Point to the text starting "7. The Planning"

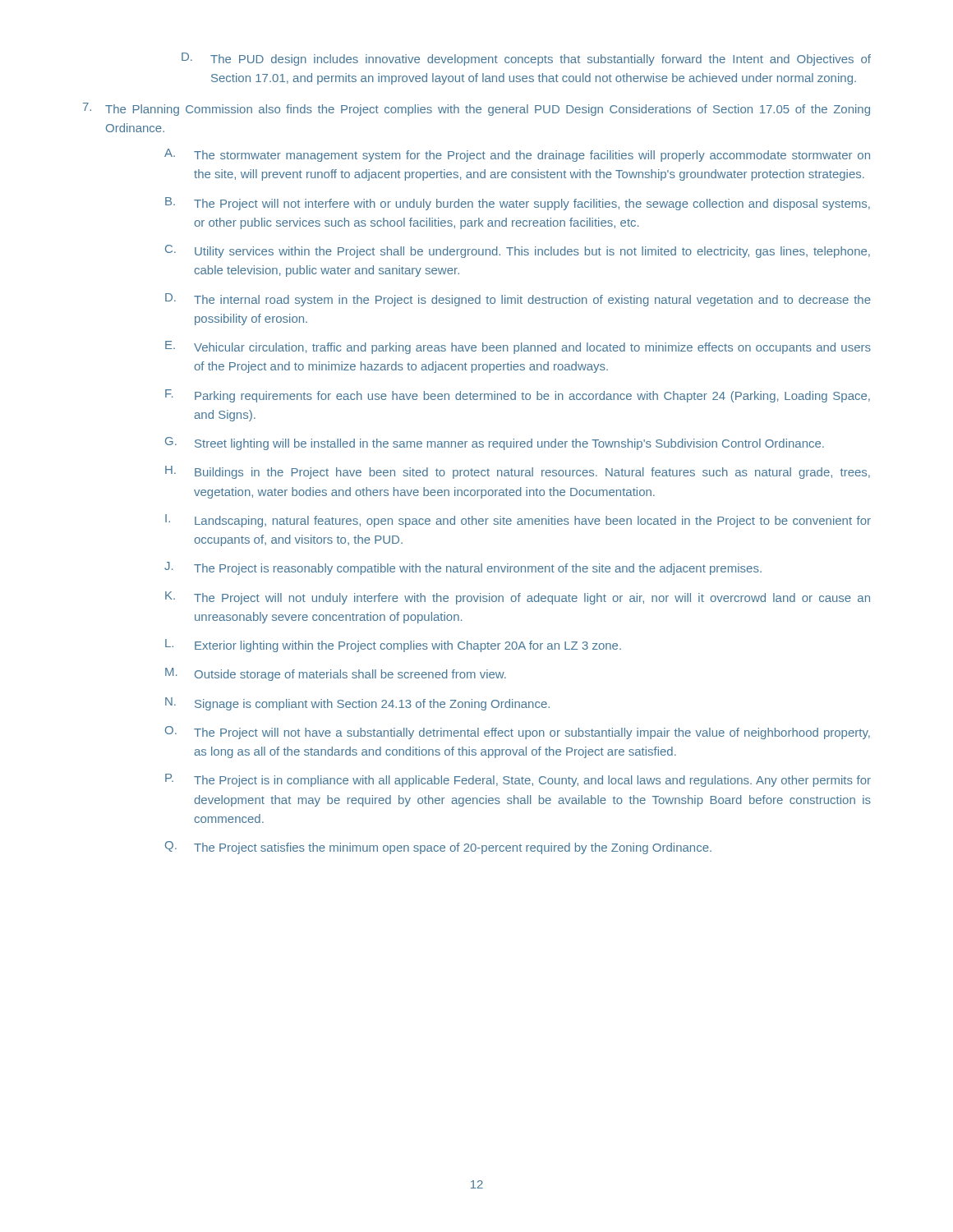click(476, 118)
